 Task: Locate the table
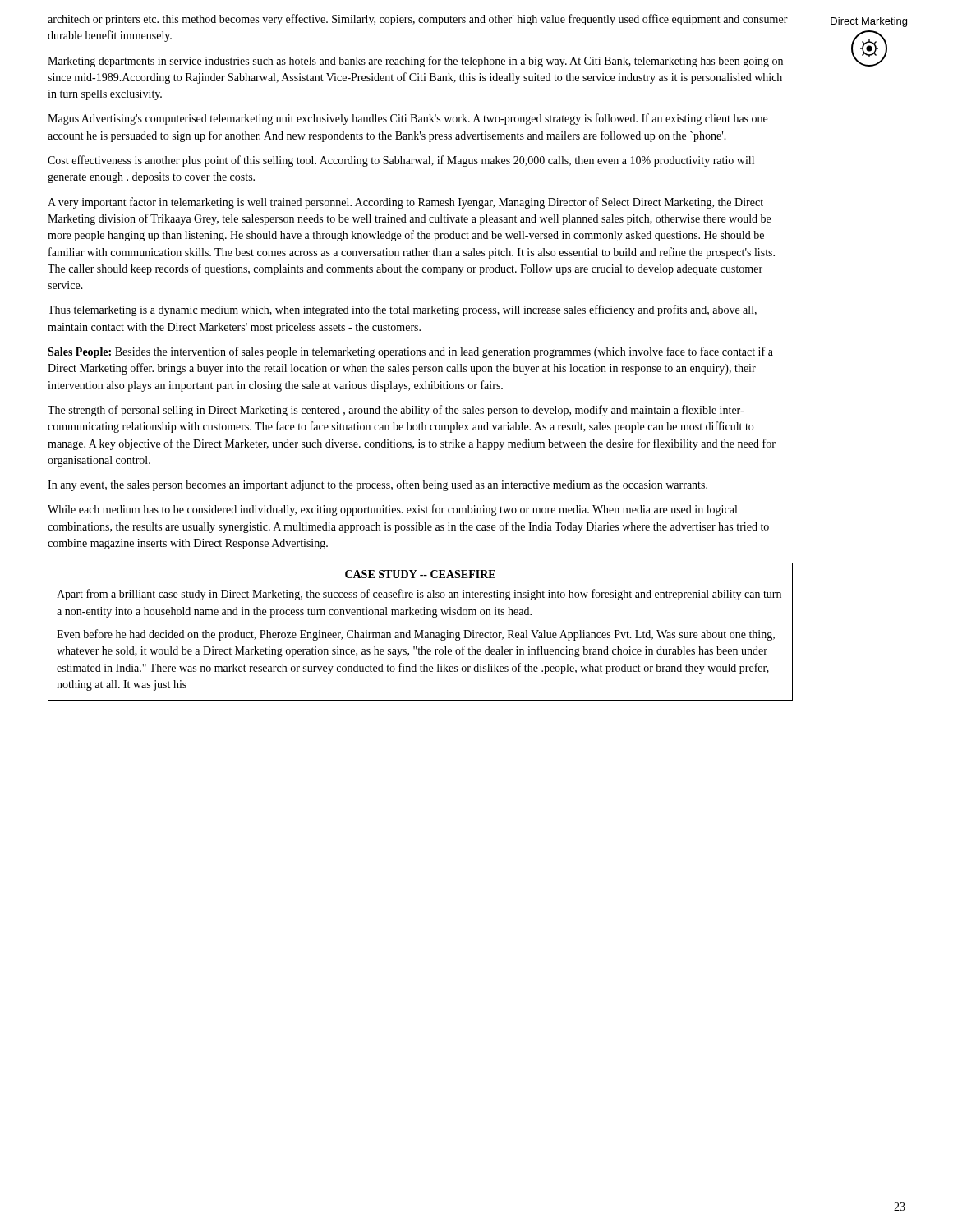coord(420,632)
